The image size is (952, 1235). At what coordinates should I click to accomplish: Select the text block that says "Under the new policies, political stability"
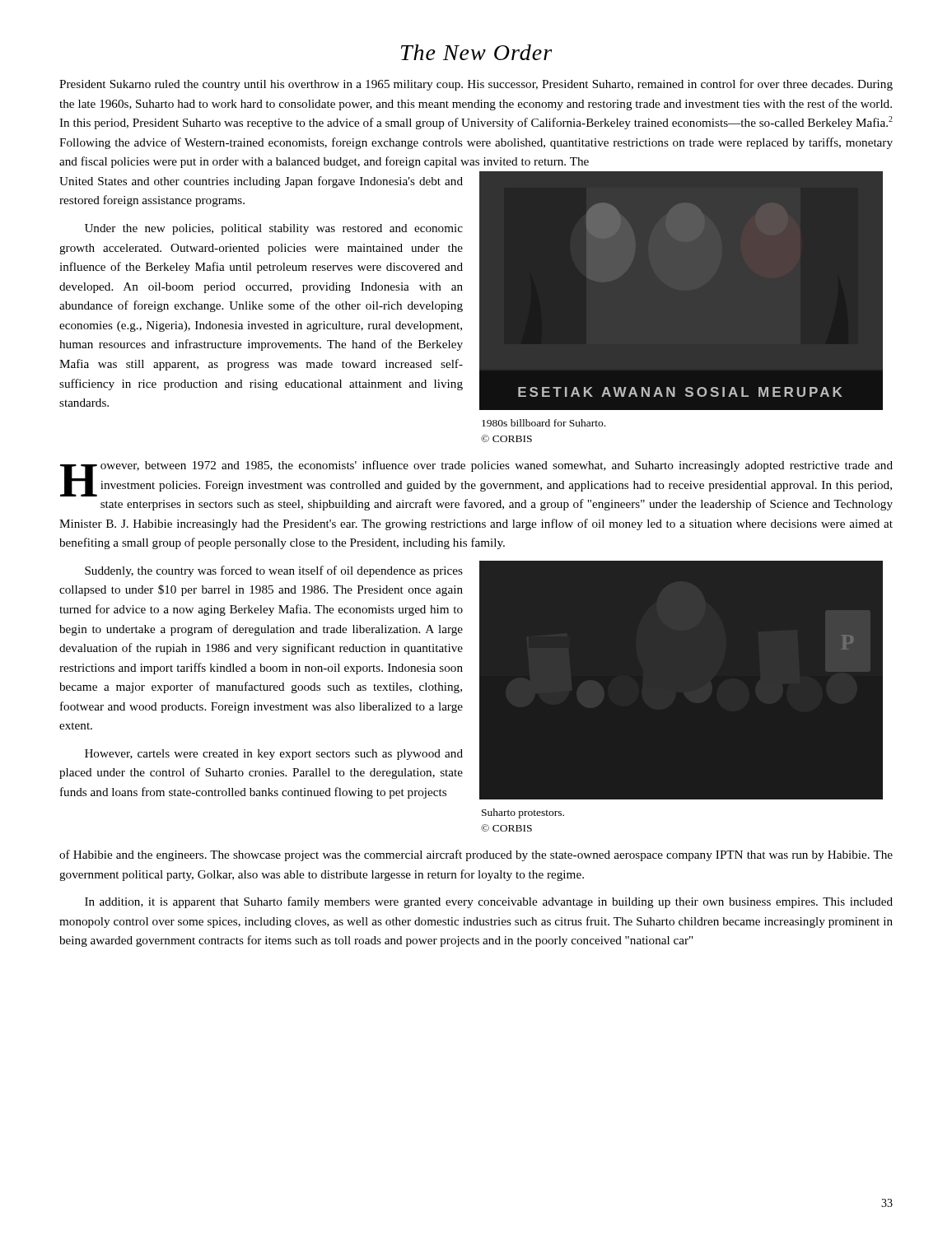coord(261,315)
